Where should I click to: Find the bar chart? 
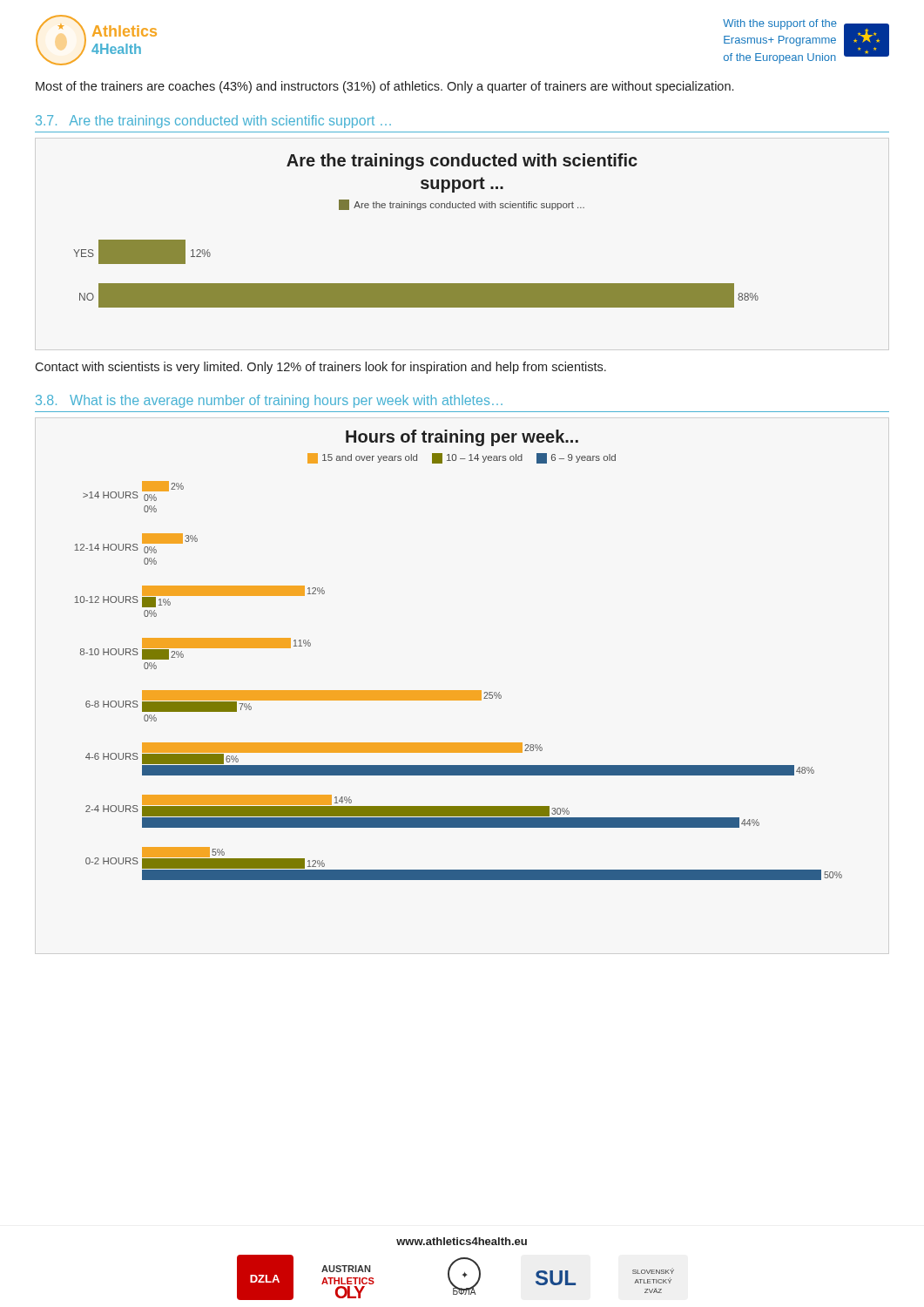point(462,244)
